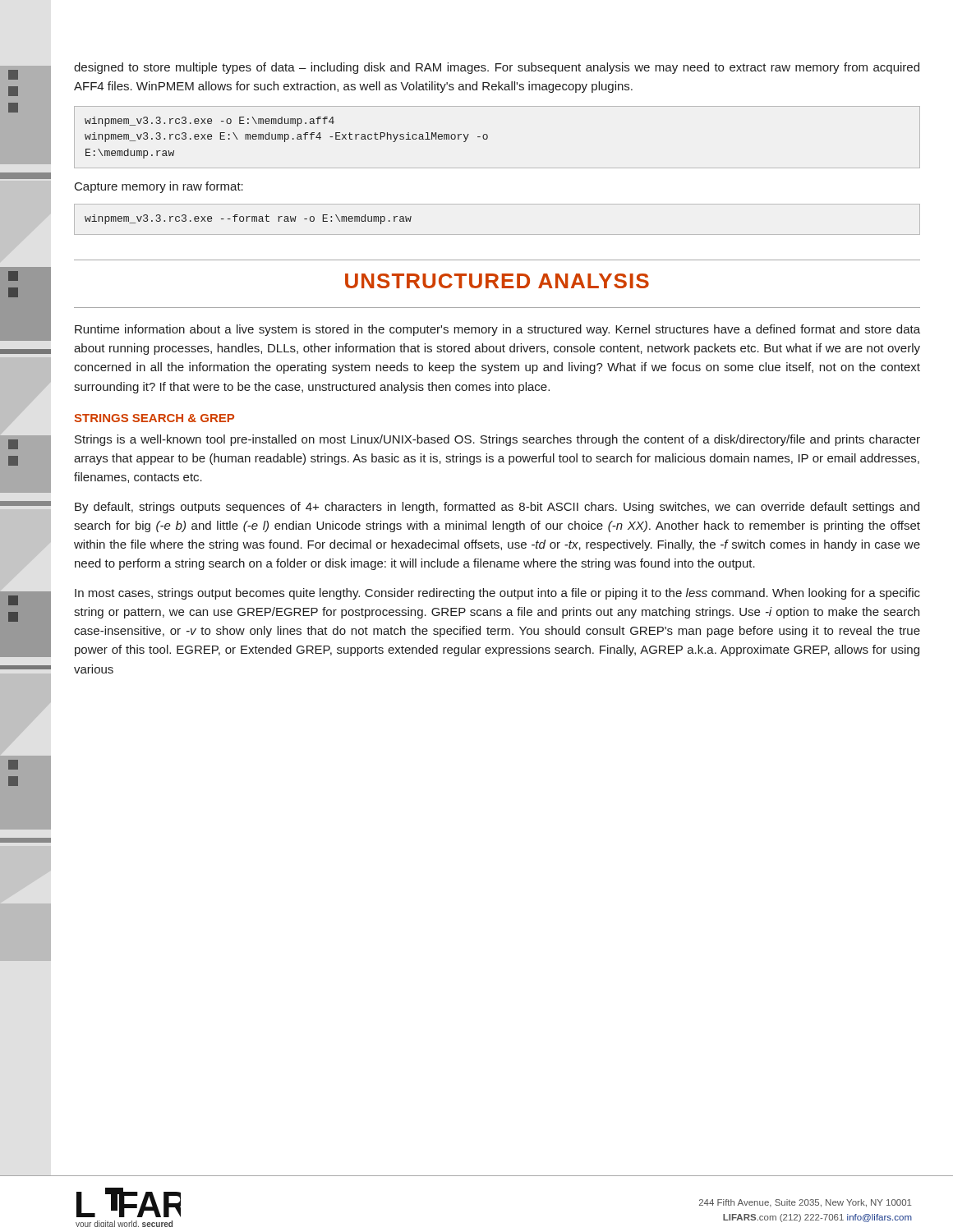Click on the element starting "Strings is a"
Screen dimensions: 1232x953
pyautogui.click(x=497, y=458)
